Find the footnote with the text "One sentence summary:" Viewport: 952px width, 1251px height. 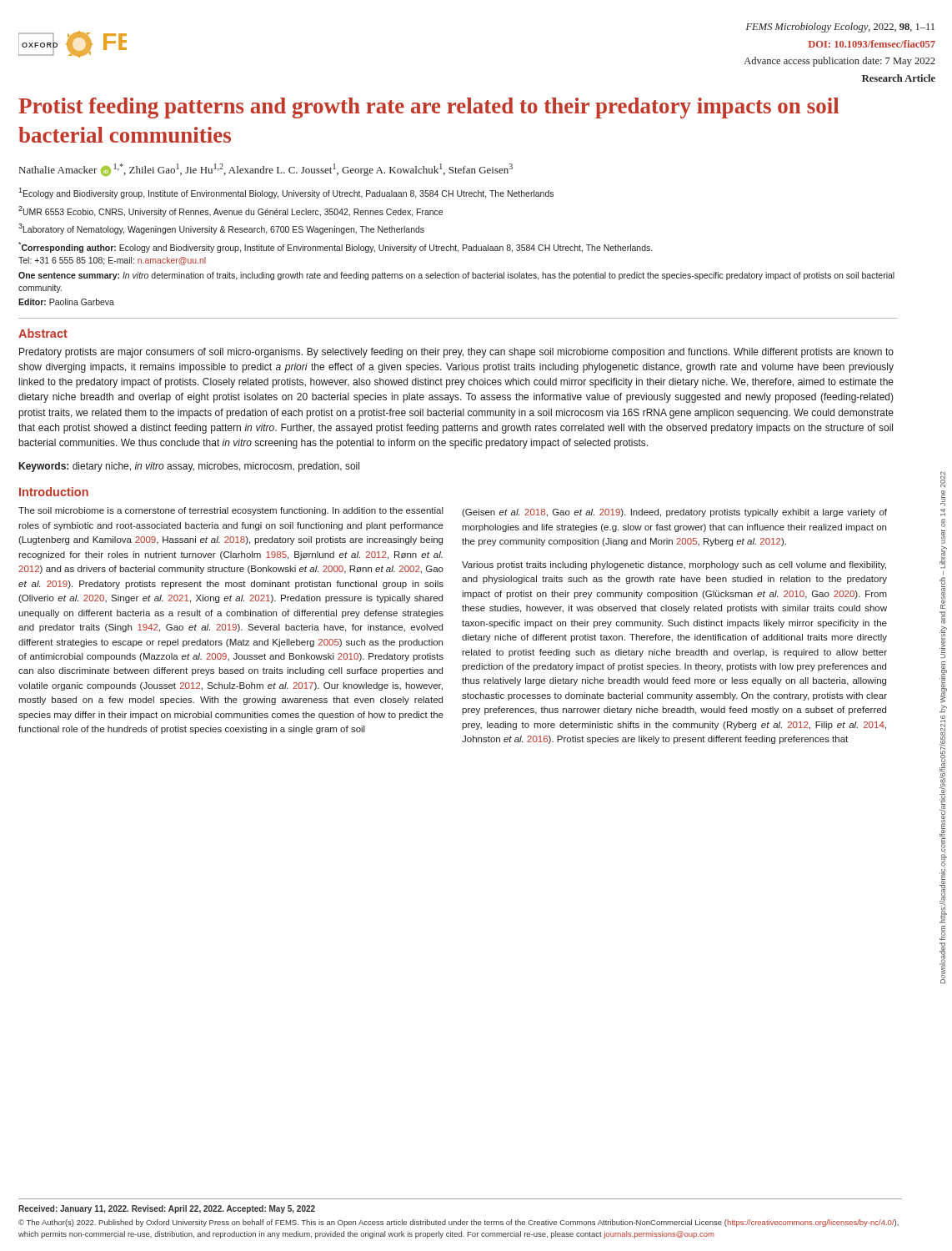point(456,282)
